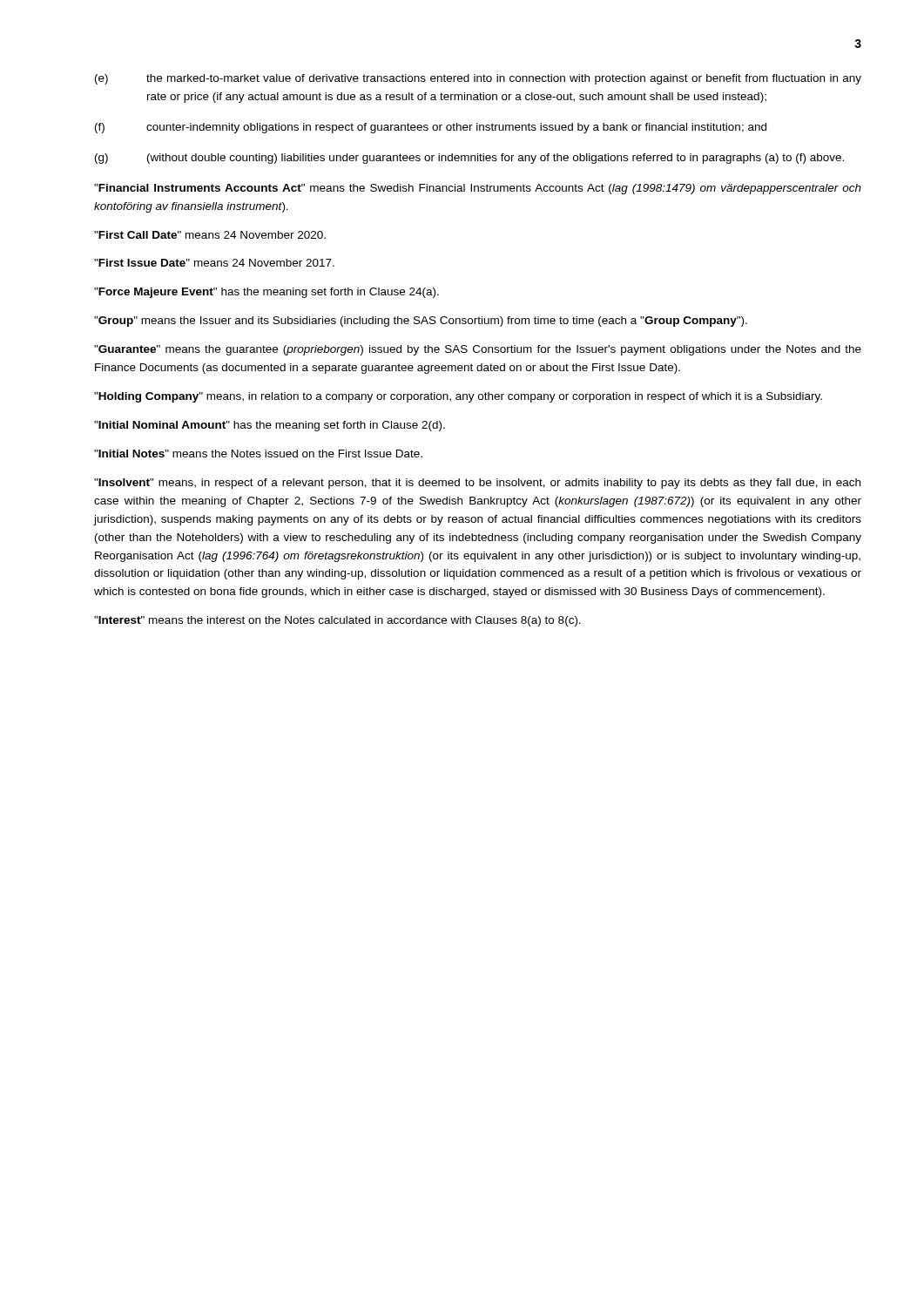Point to the passage starting ""Interest" means the interest on the Notes"
This screenshot has height=1307, width=924.
tap(338, 620)
